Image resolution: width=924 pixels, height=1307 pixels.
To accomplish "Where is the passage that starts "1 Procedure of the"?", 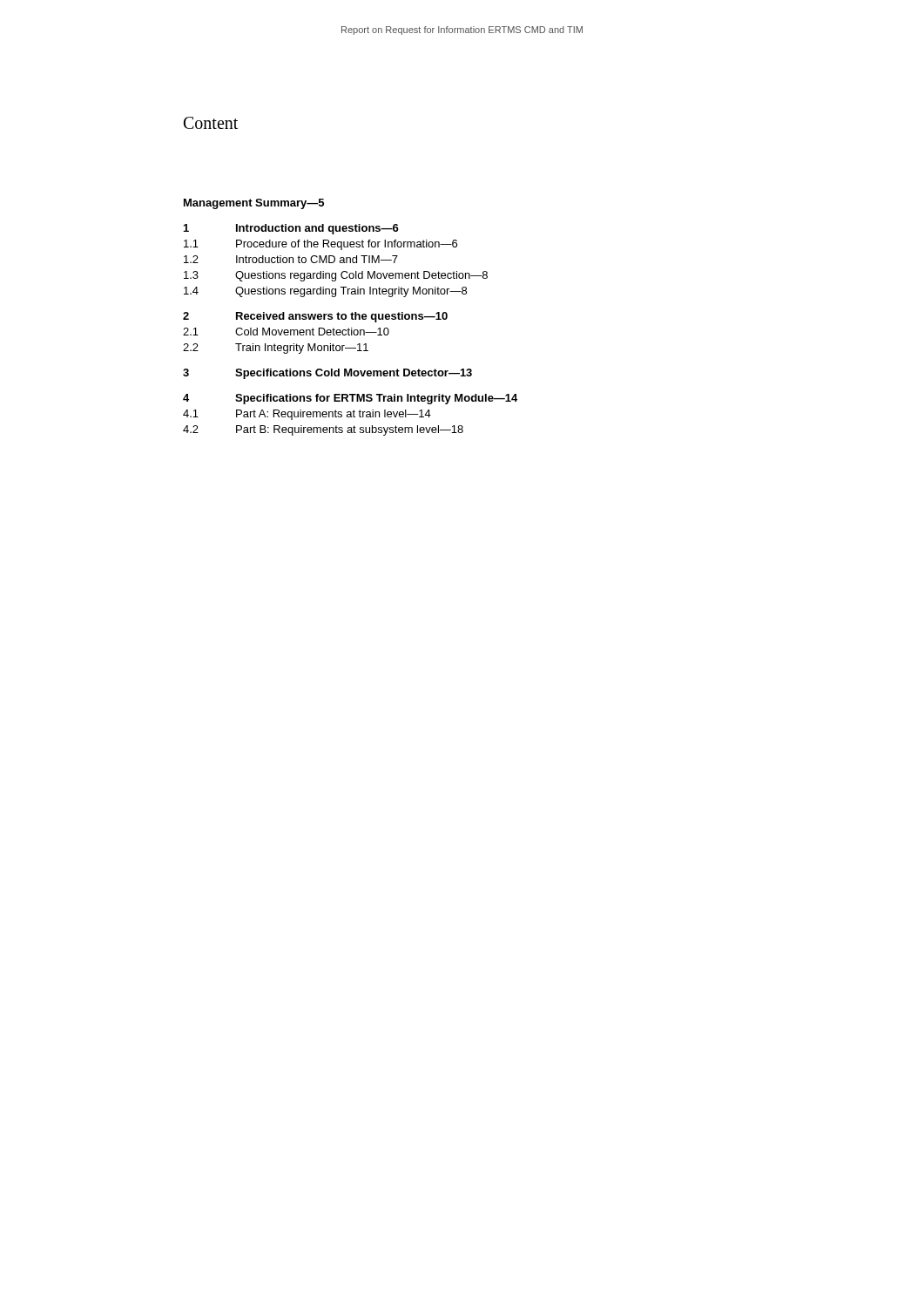I will (x=320, y=245).
